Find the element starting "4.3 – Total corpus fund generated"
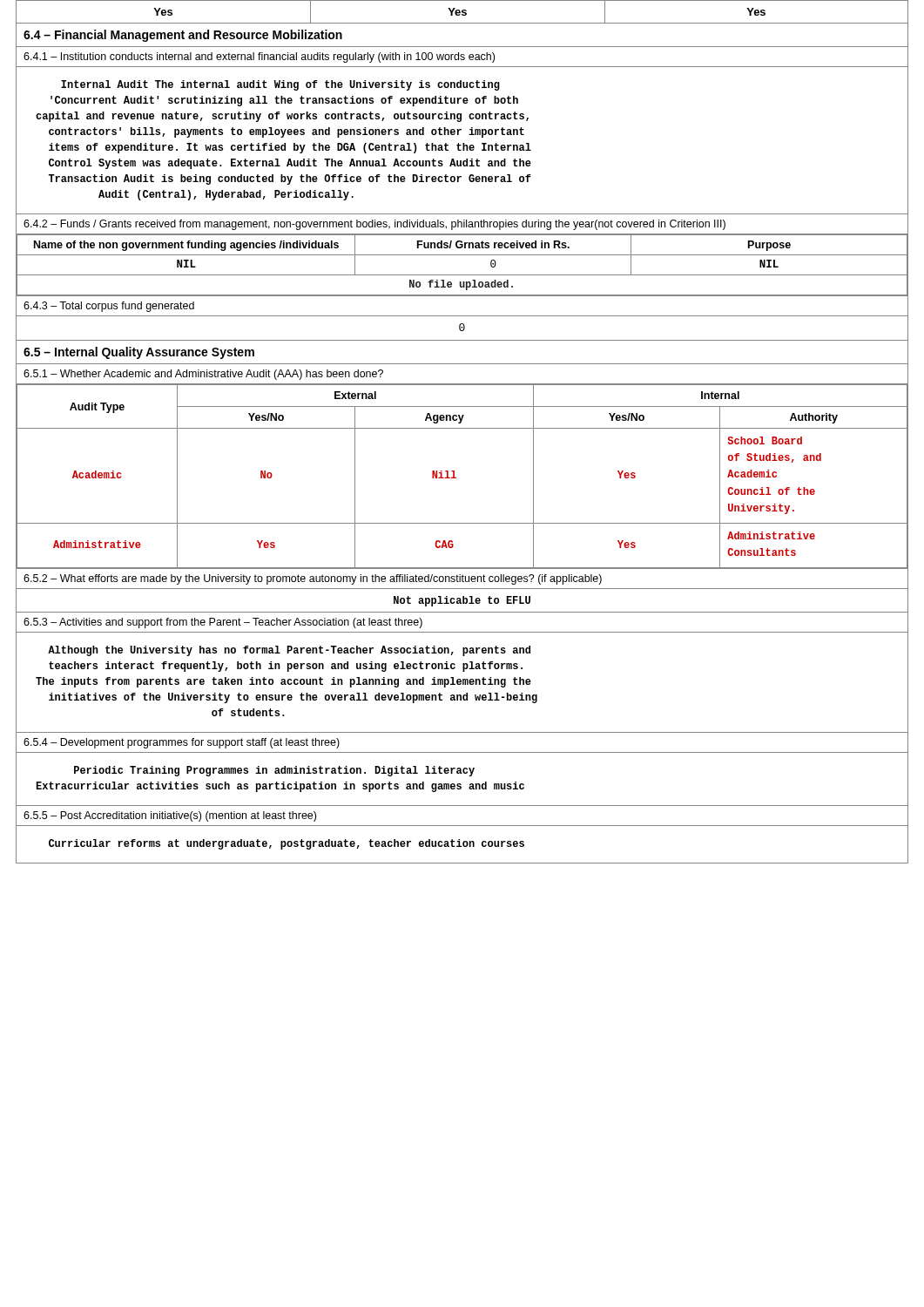This screenshot has height=1307, width=924. pos(109,306)
